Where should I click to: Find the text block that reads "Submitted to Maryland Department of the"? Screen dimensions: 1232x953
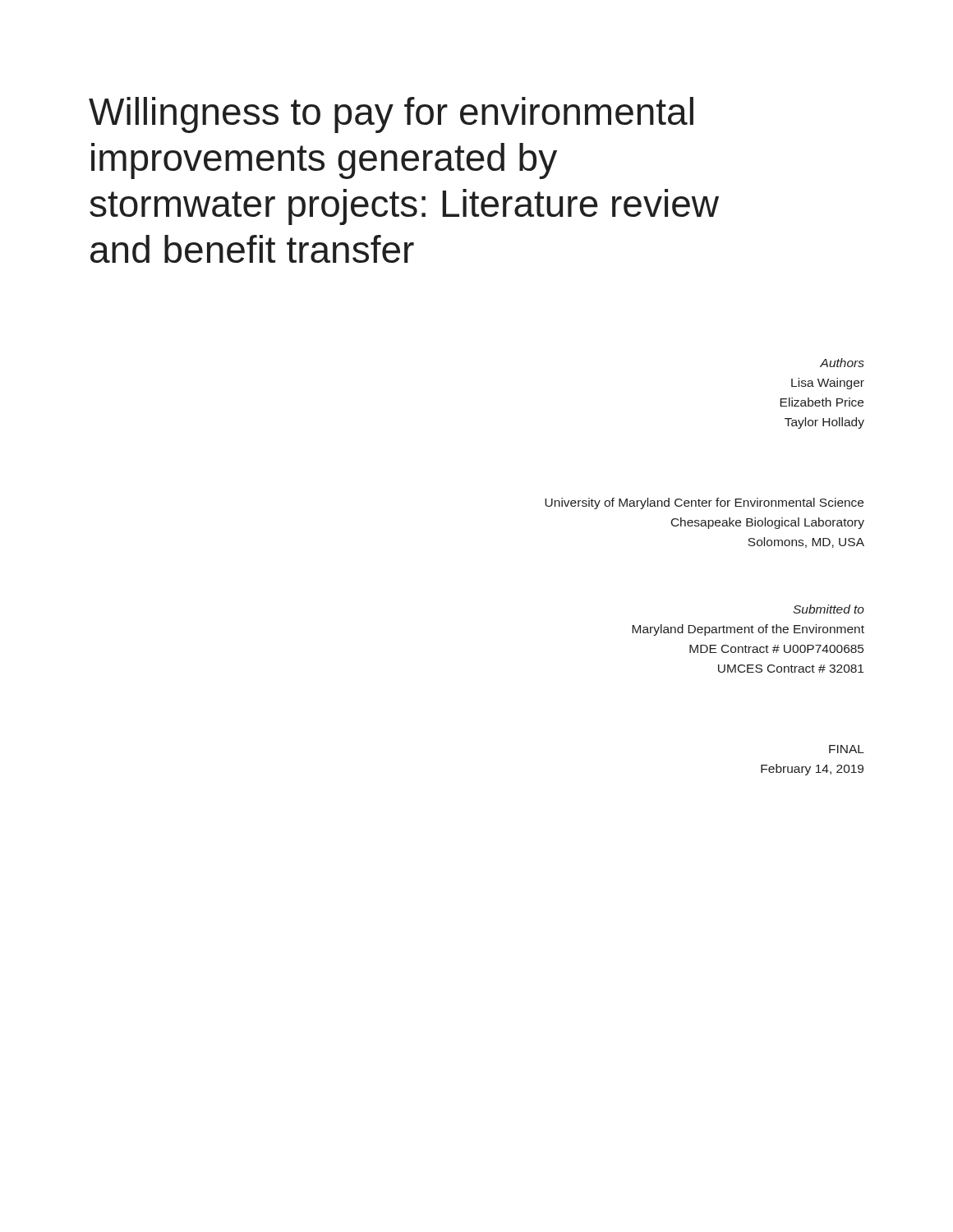[748, 639]
